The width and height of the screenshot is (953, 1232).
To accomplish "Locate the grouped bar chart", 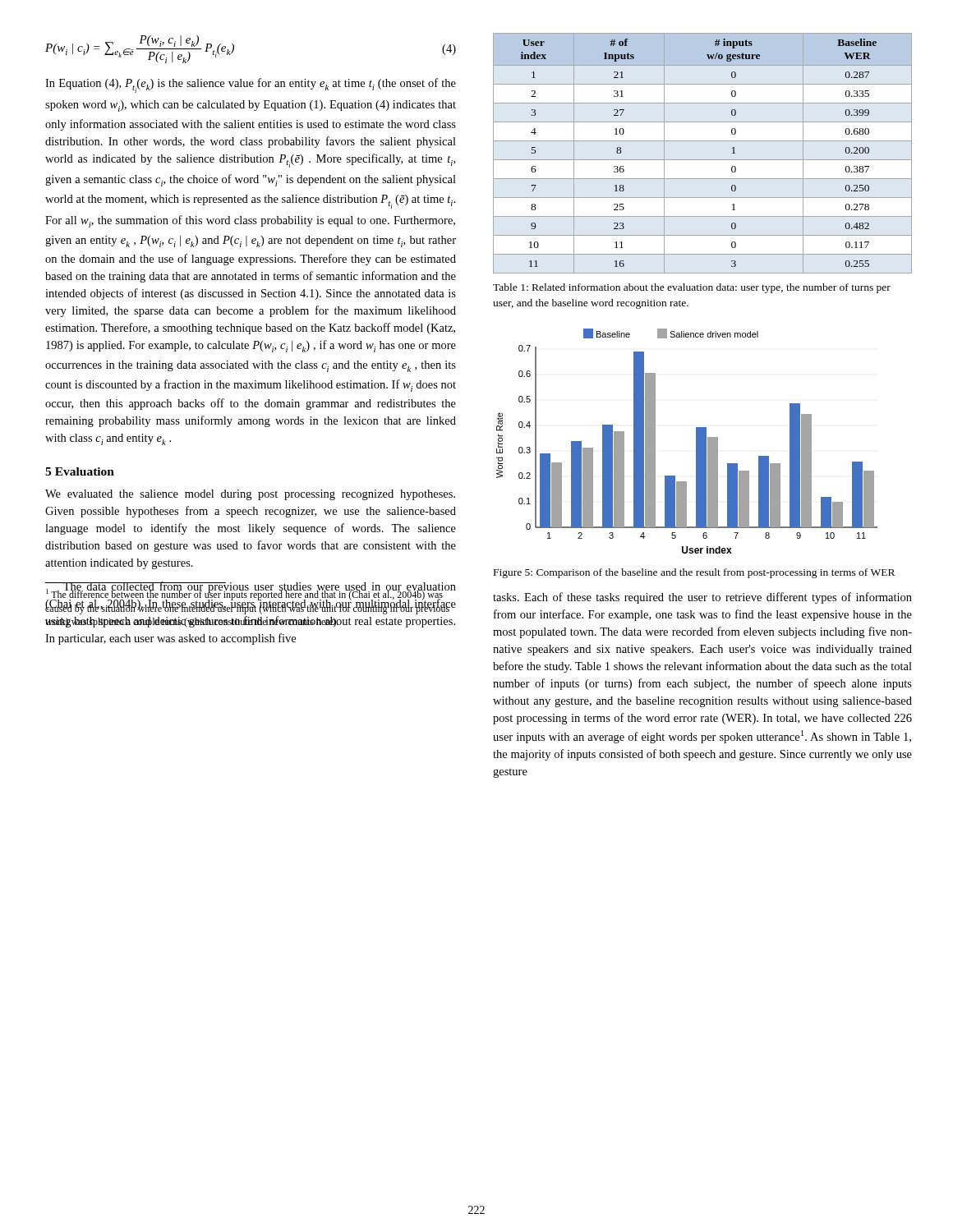I will [702, 441].
